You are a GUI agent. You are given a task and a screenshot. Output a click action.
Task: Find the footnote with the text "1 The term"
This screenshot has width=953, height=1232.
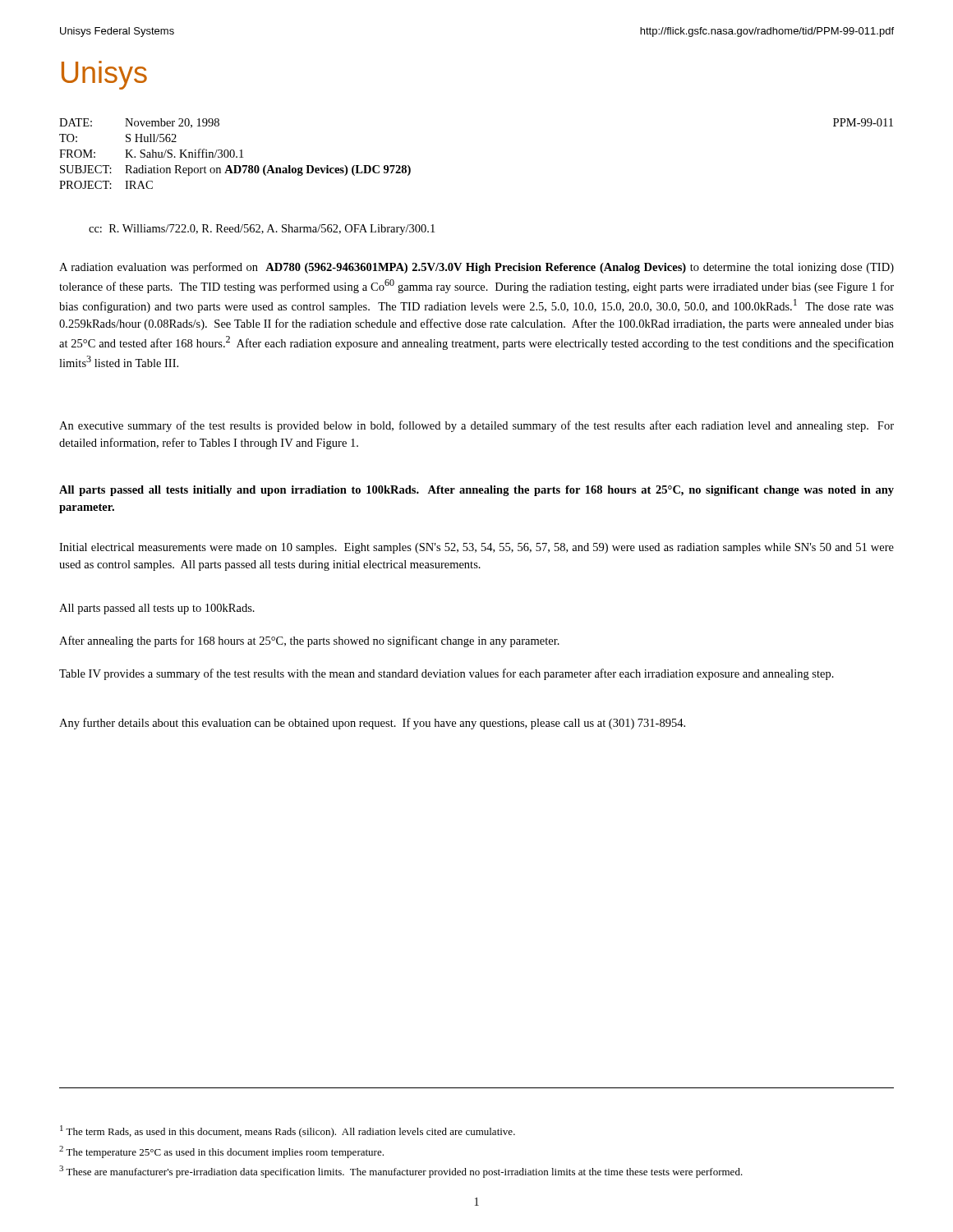pos(287,1131)
